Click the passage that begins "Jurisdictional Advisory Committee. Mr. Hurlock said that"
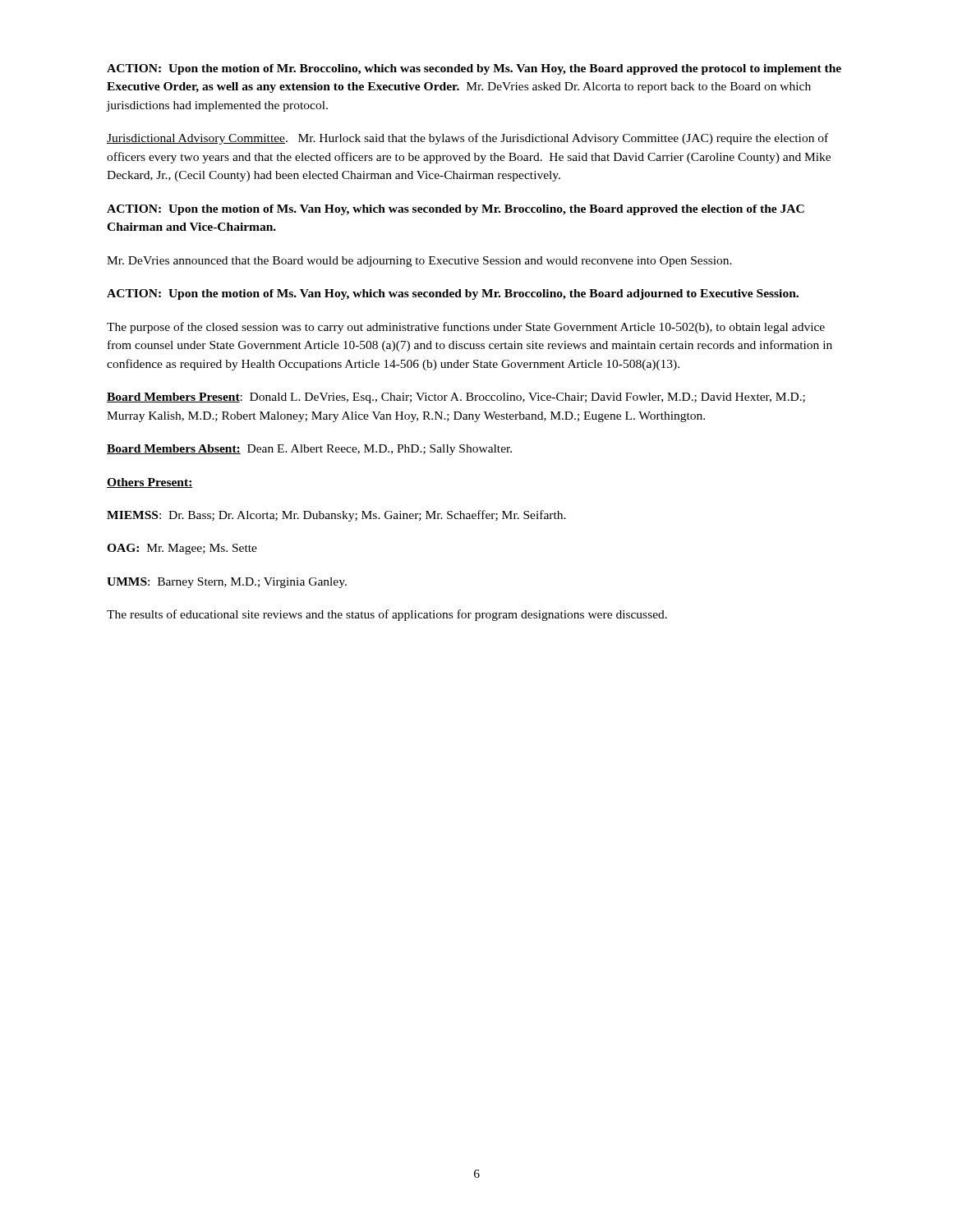This screenshot has height=1232, width=953. coord(469,156)
